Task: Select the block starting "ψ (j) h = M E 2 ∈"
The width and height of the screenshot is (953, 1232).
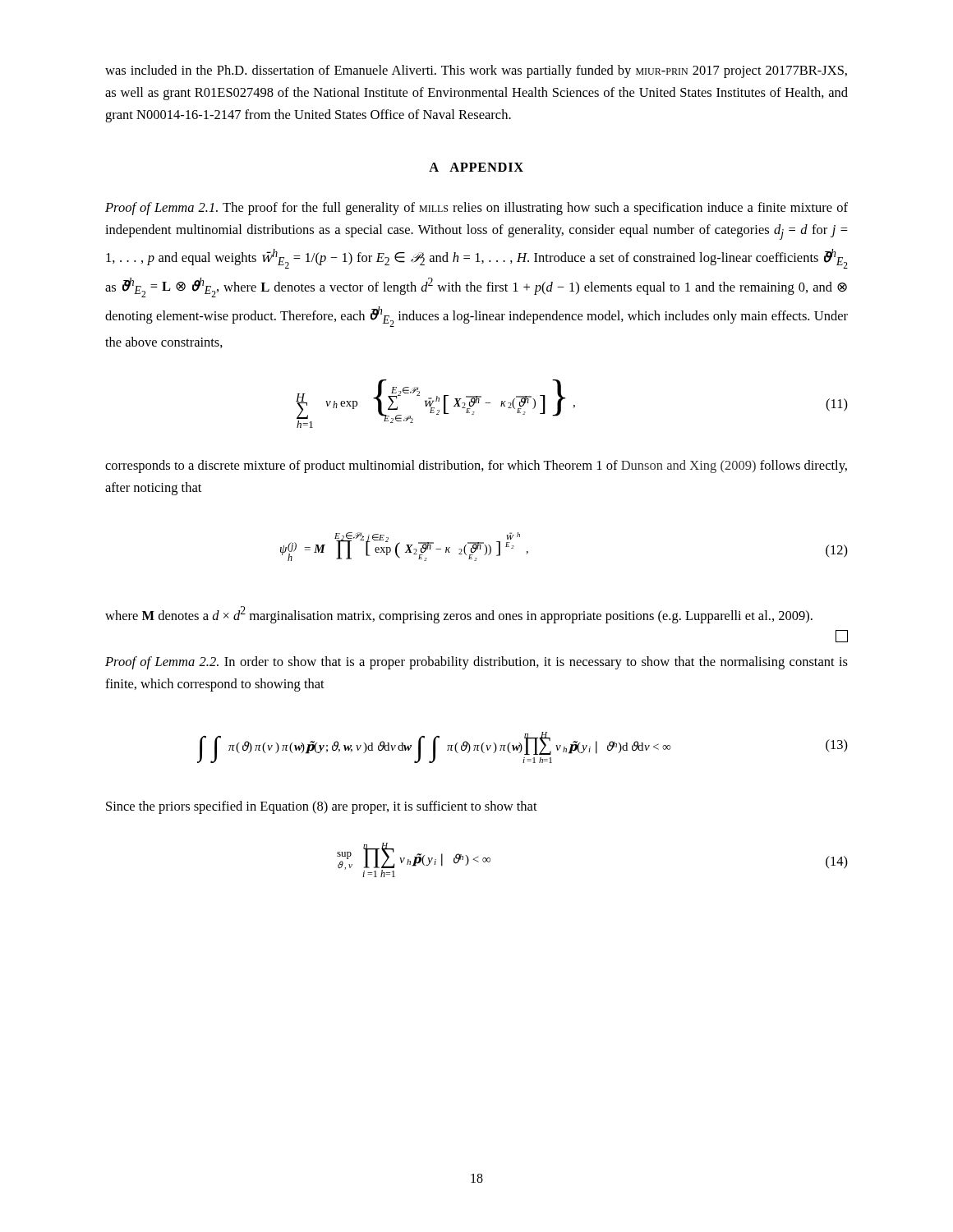Action: click(x=397, y=547)
